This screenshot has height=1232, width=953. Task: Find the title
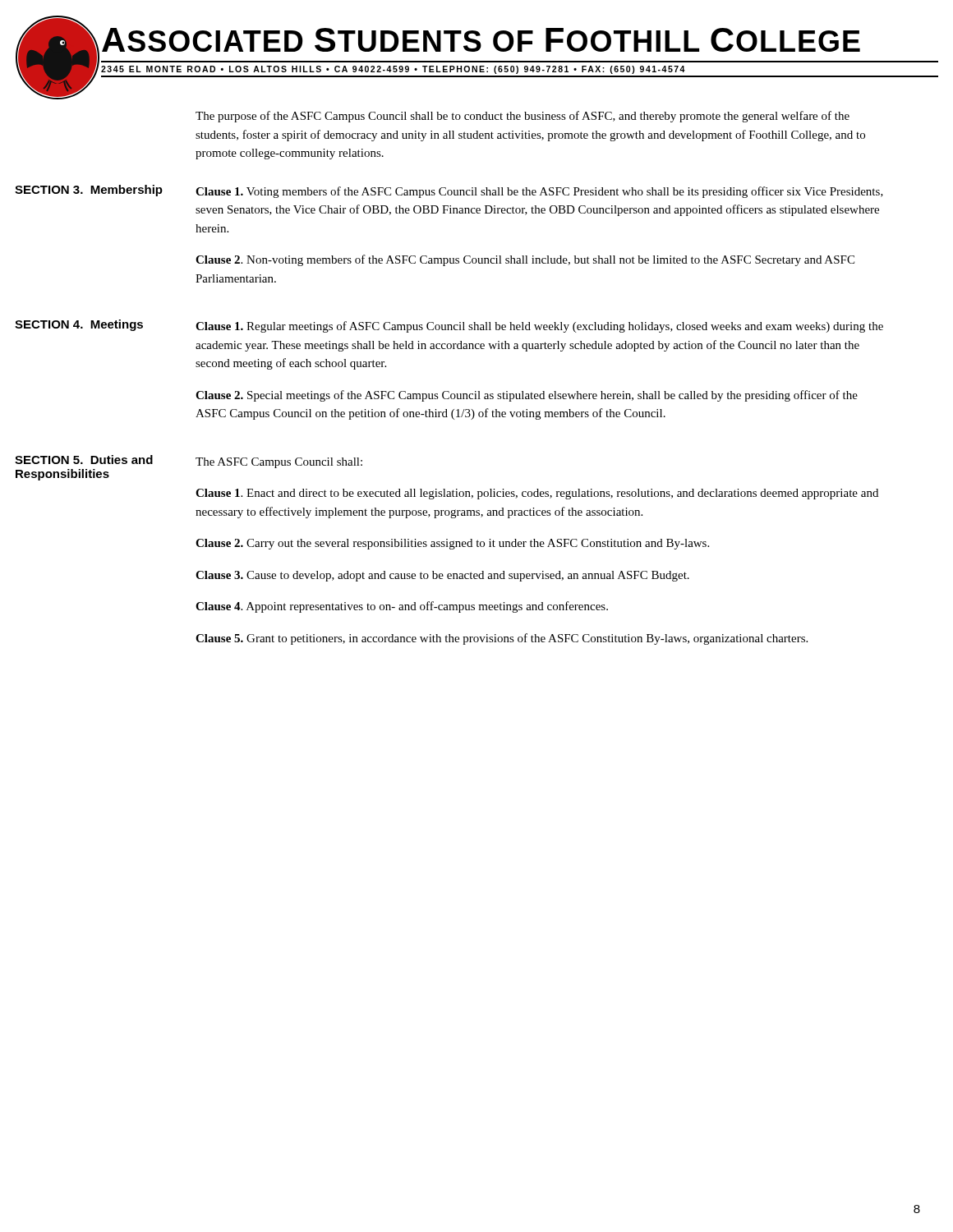(481, 40)
